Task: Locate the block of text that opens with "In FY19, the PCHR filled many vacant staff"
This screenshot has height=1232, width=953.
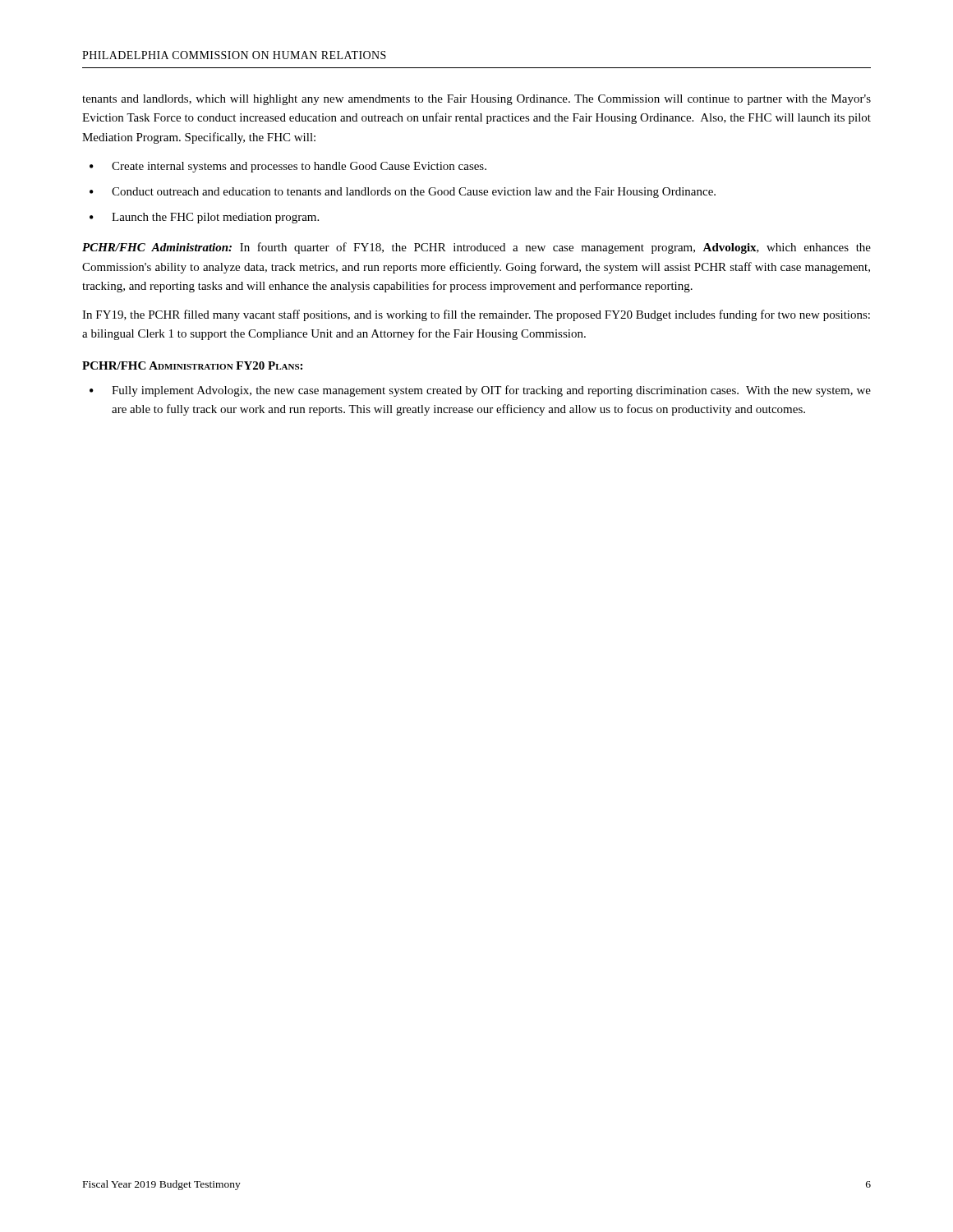Action: 476,324
